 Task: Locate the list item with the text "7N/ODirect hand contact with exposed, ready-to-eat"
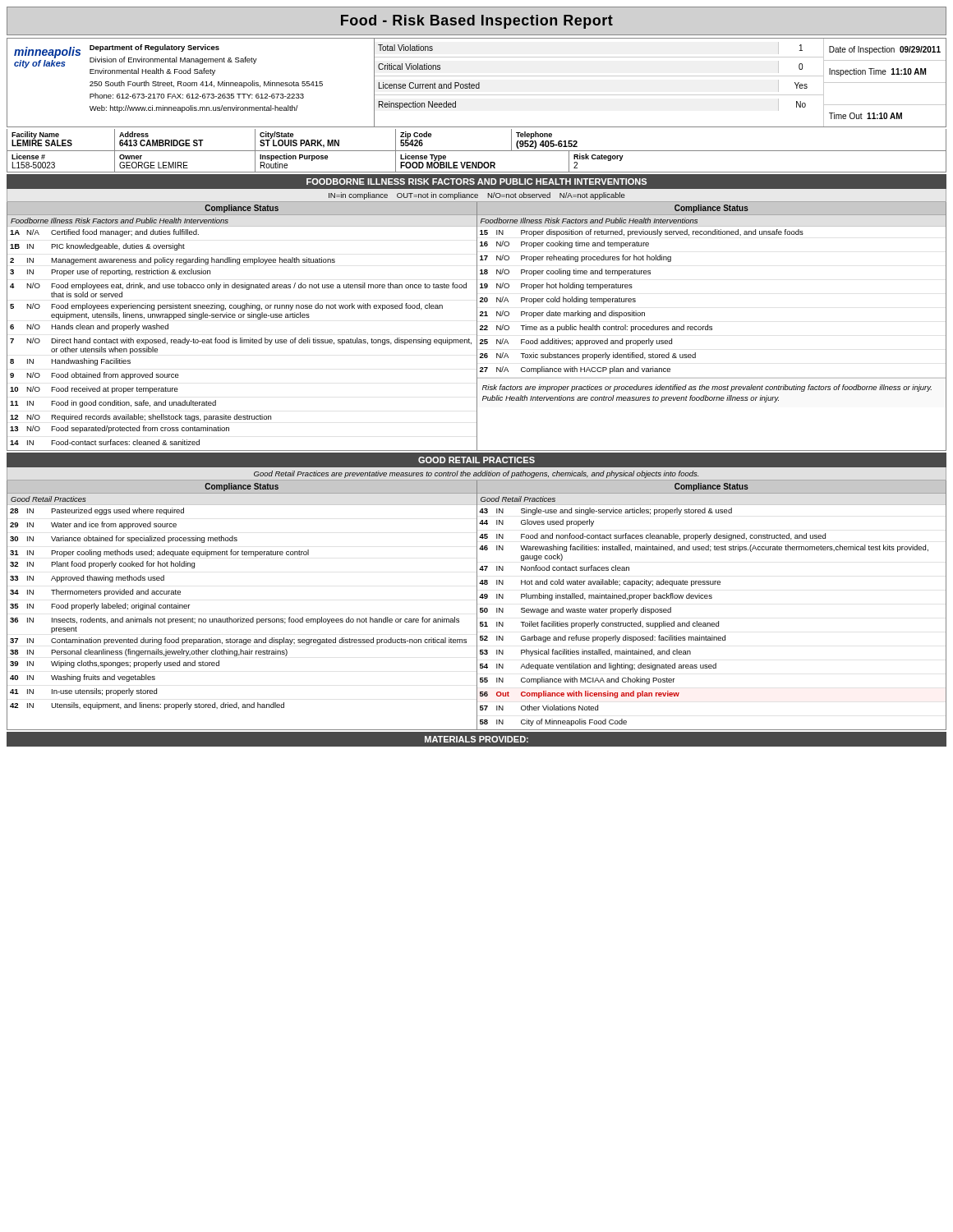242,345
